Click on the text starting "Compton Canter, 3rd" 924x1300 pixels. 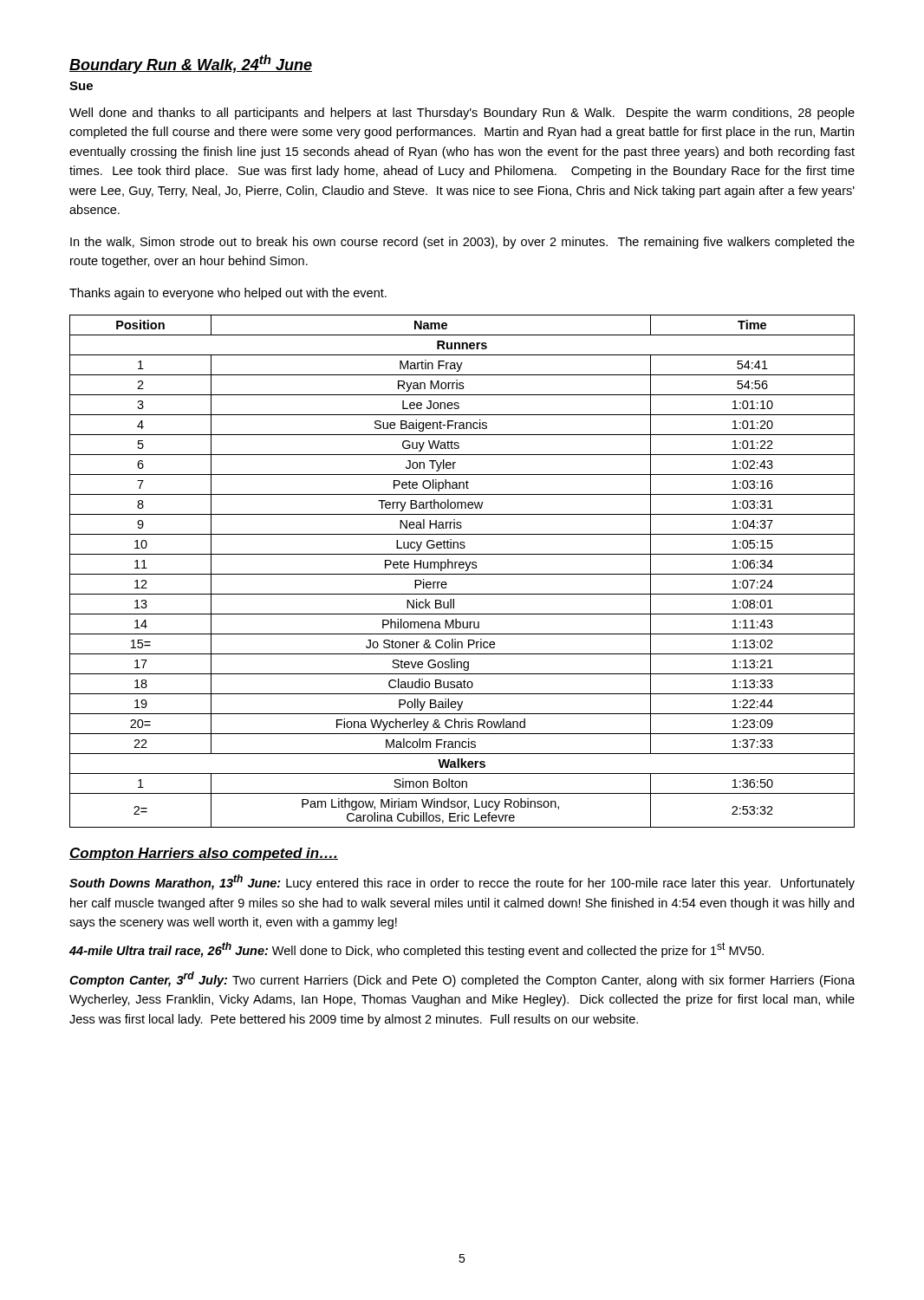(462, 998)
